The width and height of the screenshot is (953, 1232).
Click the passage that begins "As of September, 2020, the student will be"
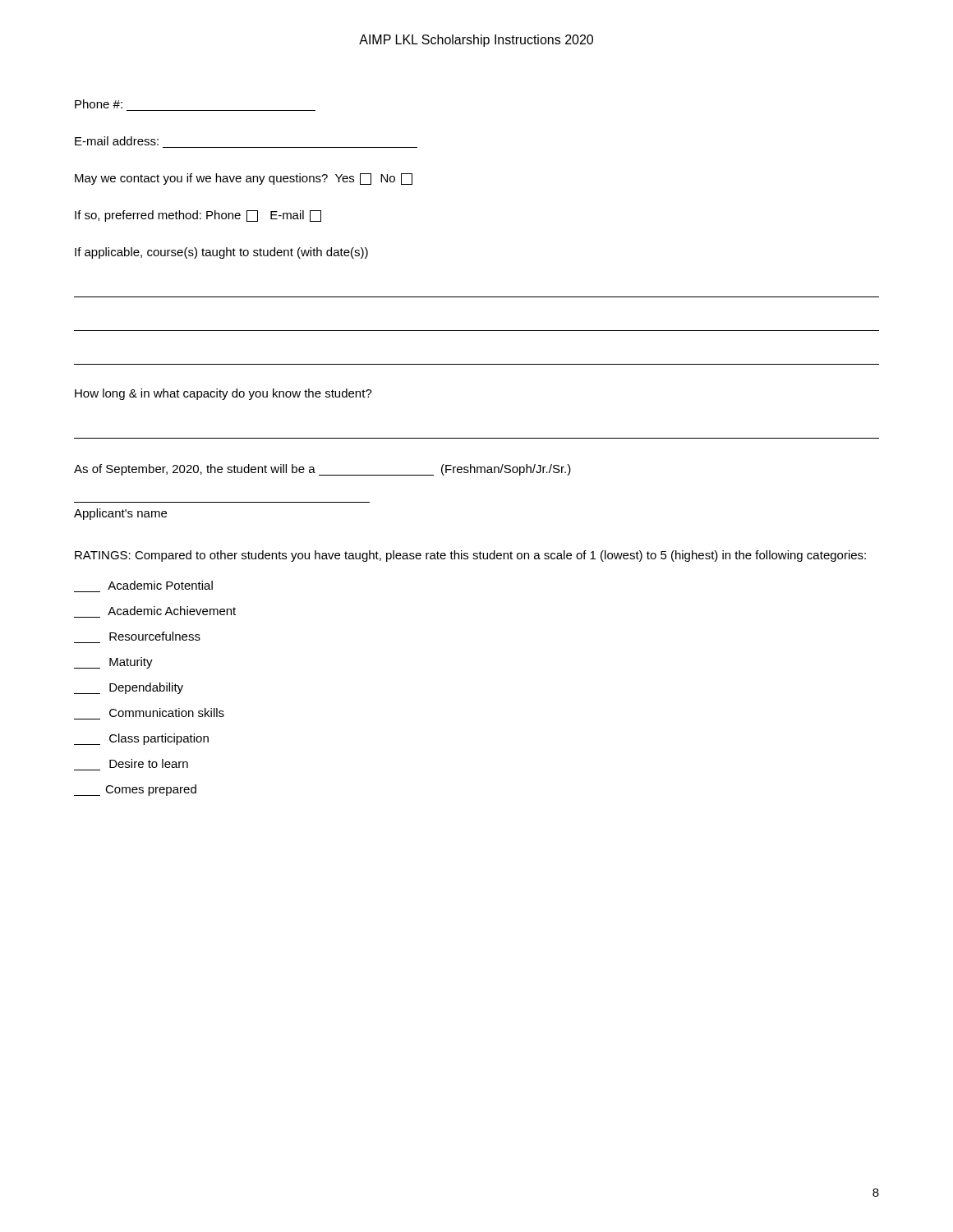tap(323, 469)
